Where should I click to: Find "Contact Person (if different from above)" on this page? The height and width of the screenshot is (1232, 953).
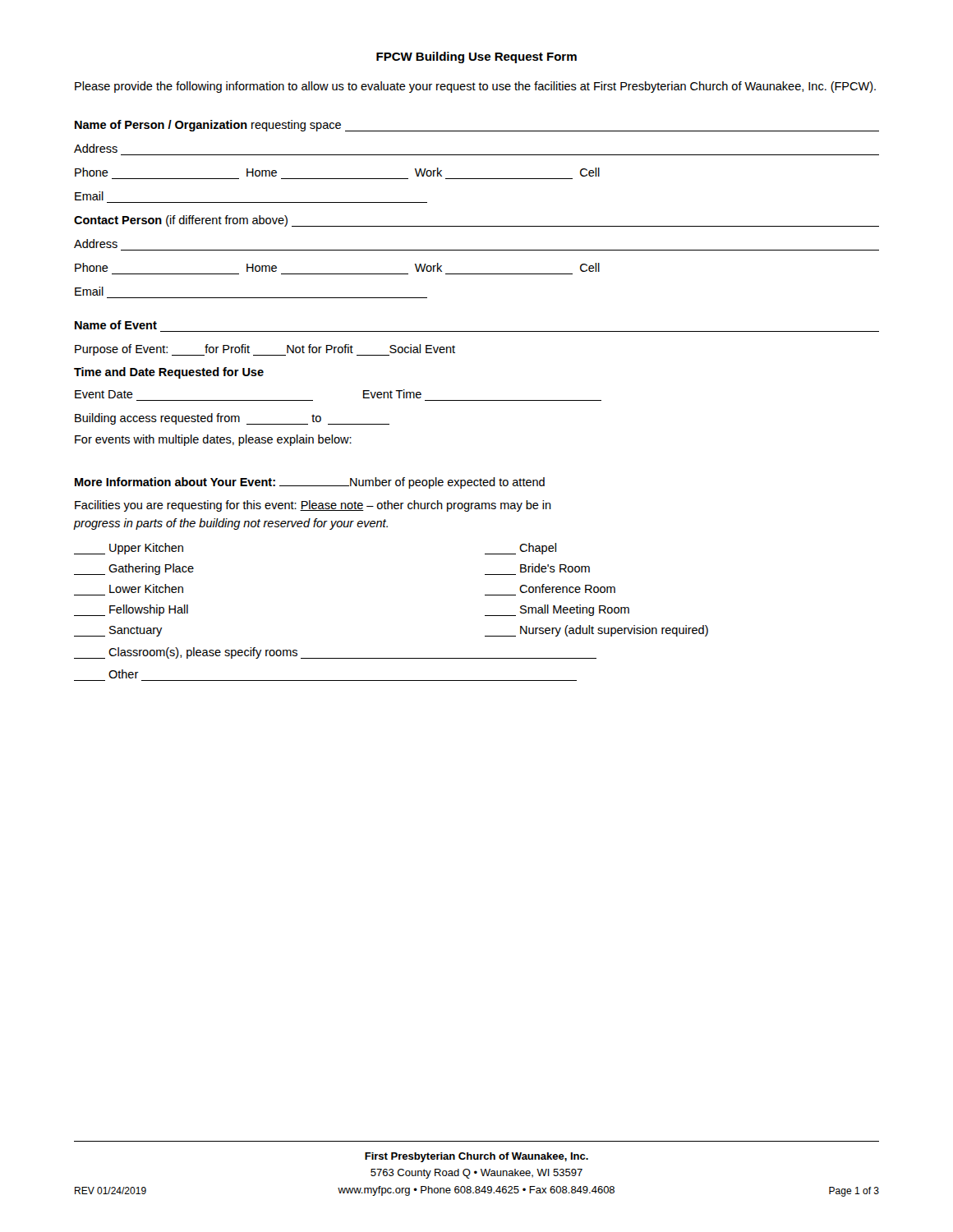click(x=476, y=219)
